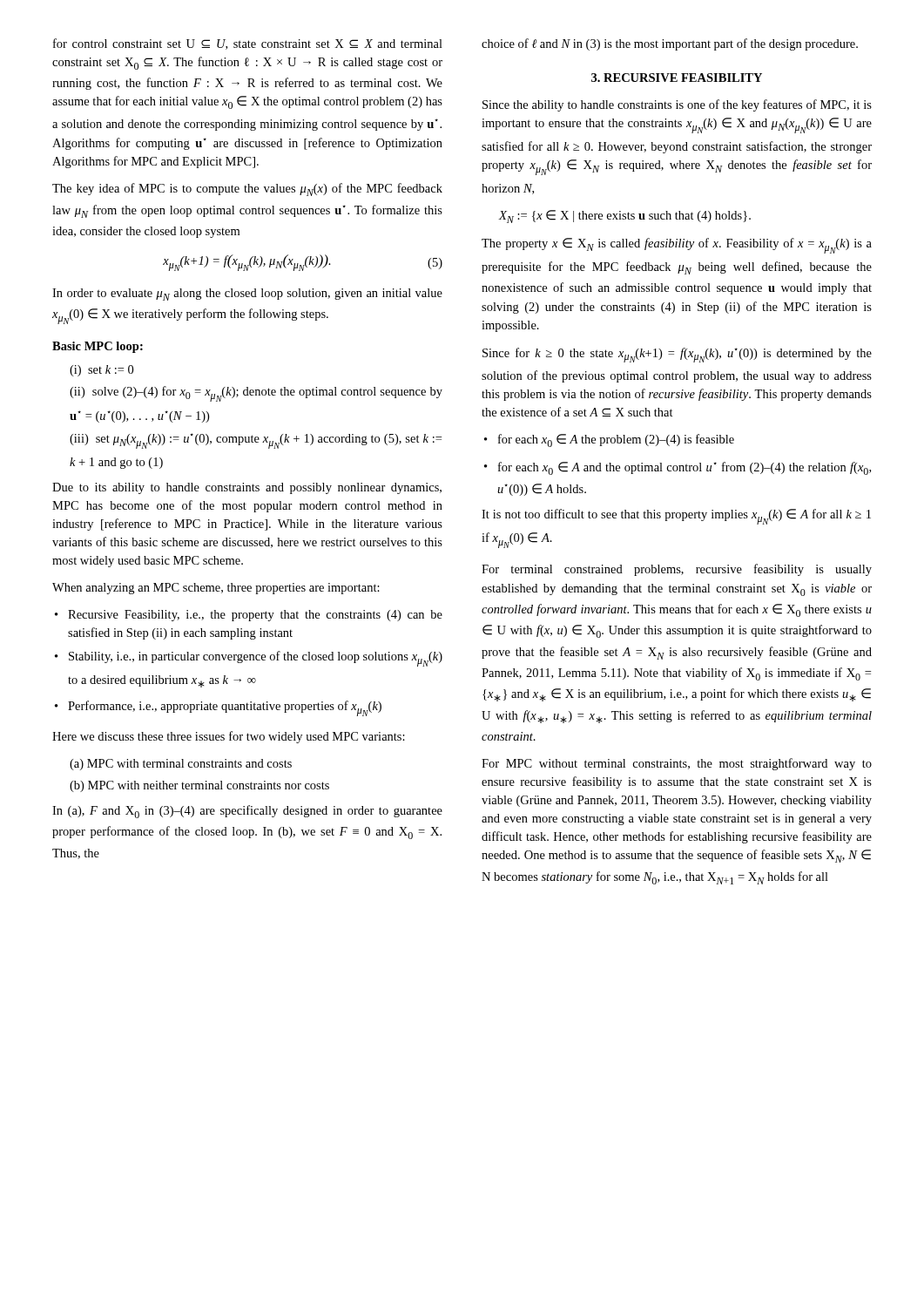This screenshot has height=1307, width=924.
Task: Locate the list item that says "(ii) solve (2)–(4) for x0 = xμN(k);"
Action: tap(256, 404)
